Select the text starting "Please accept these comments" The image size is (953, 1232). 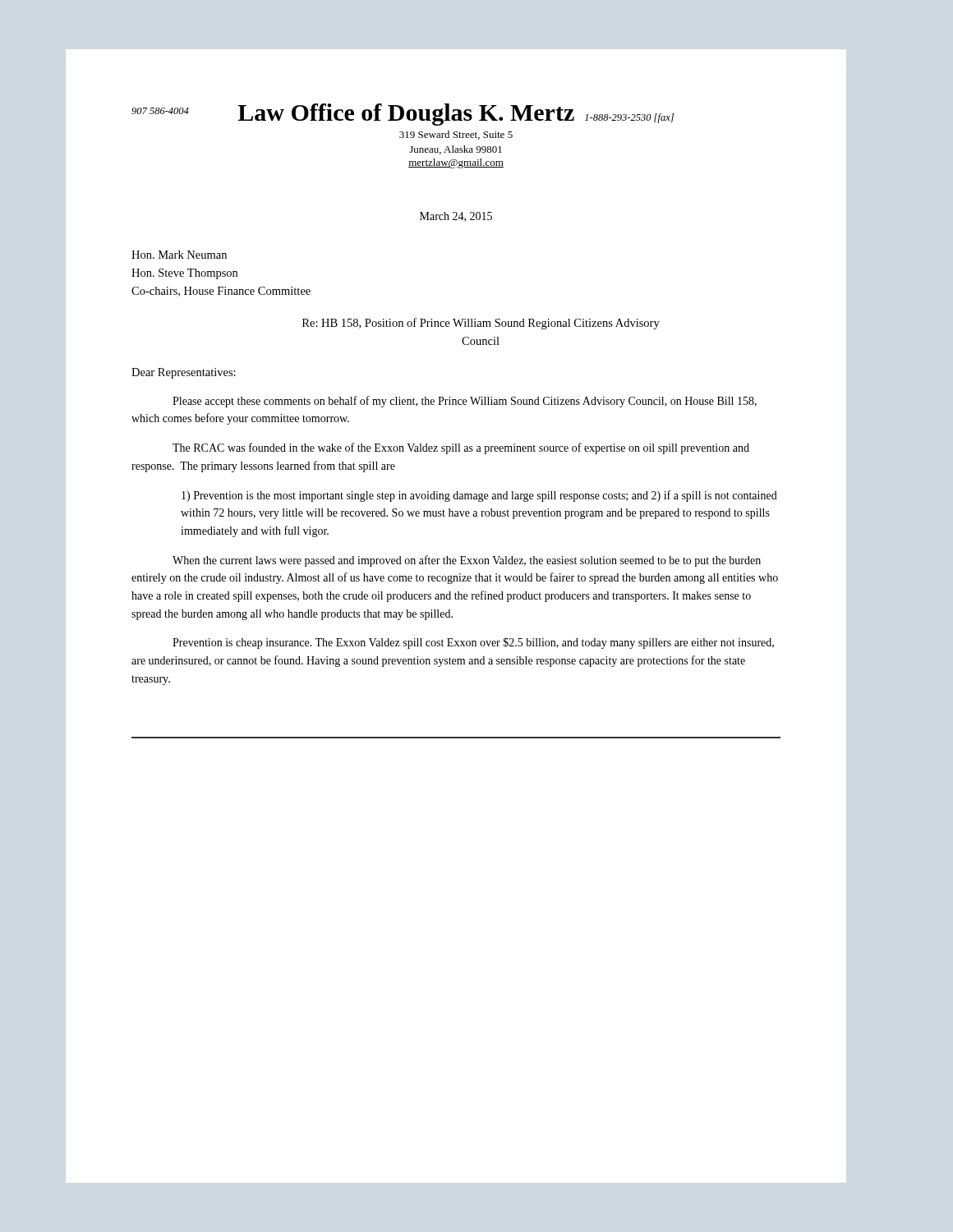point(444,410)
